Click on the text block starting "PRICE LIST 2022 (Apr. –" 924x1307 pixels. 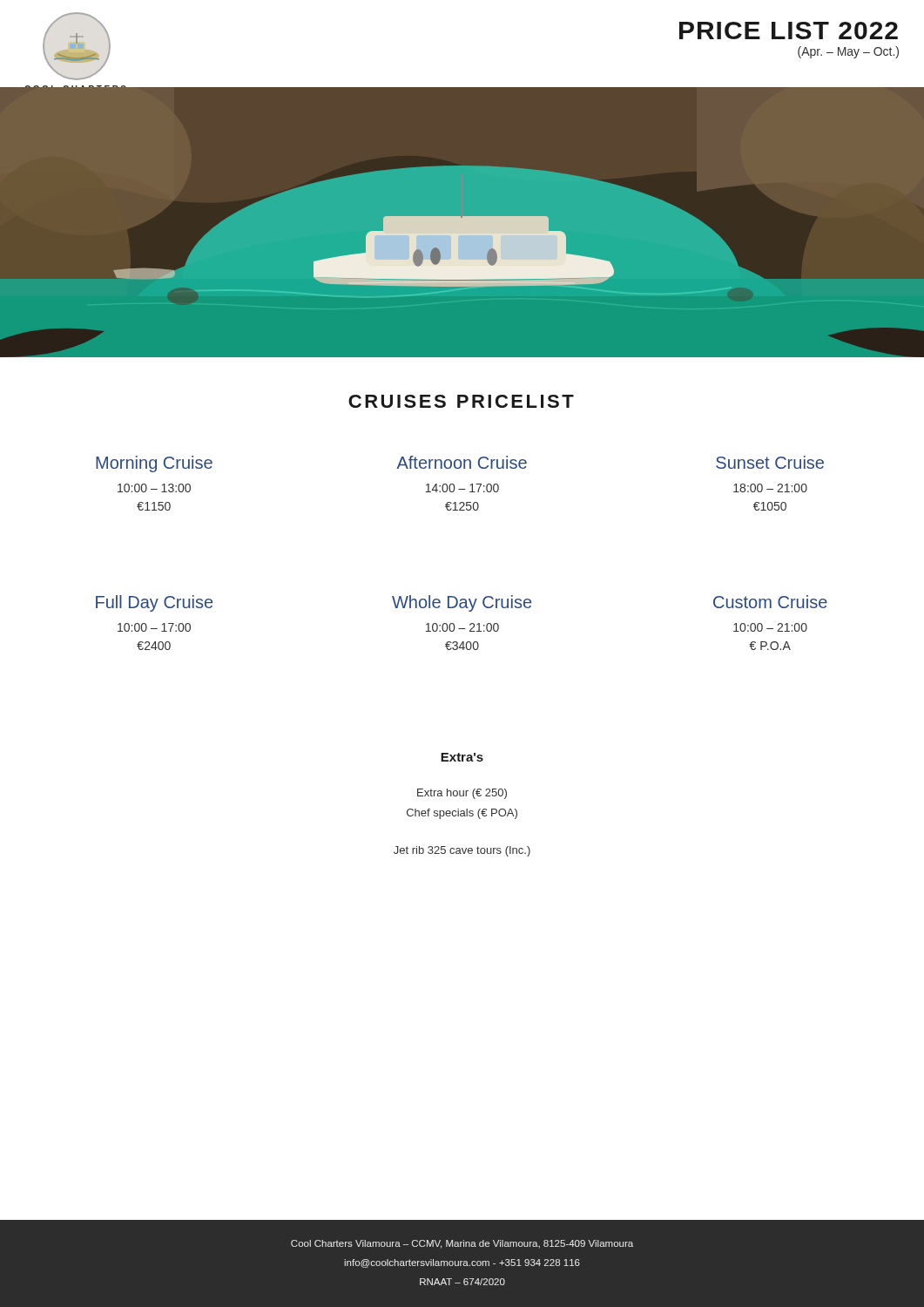coord(789,37)
